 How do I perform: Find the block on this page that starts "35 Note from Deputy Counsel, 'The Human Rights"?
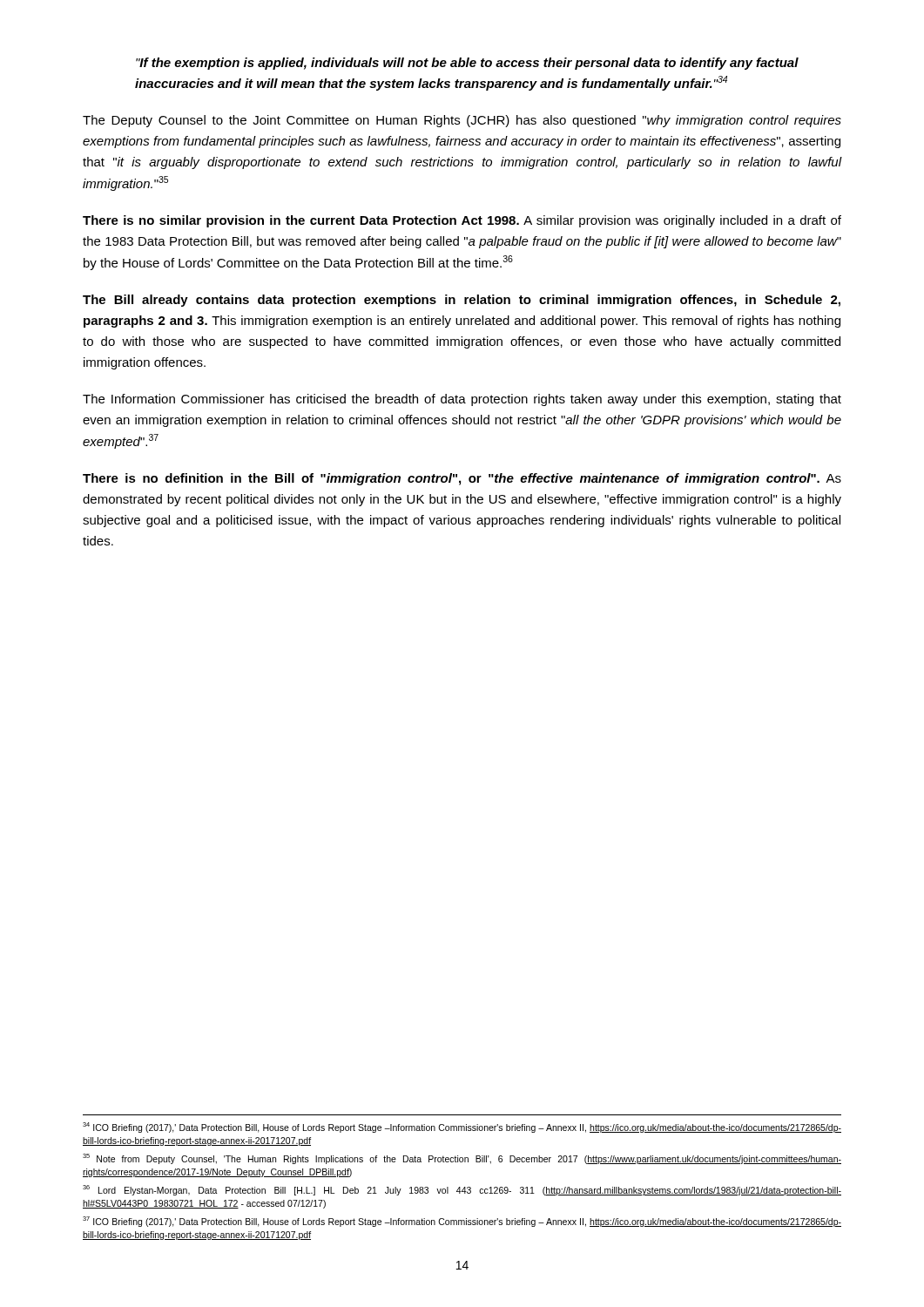tap(462, 1165)
